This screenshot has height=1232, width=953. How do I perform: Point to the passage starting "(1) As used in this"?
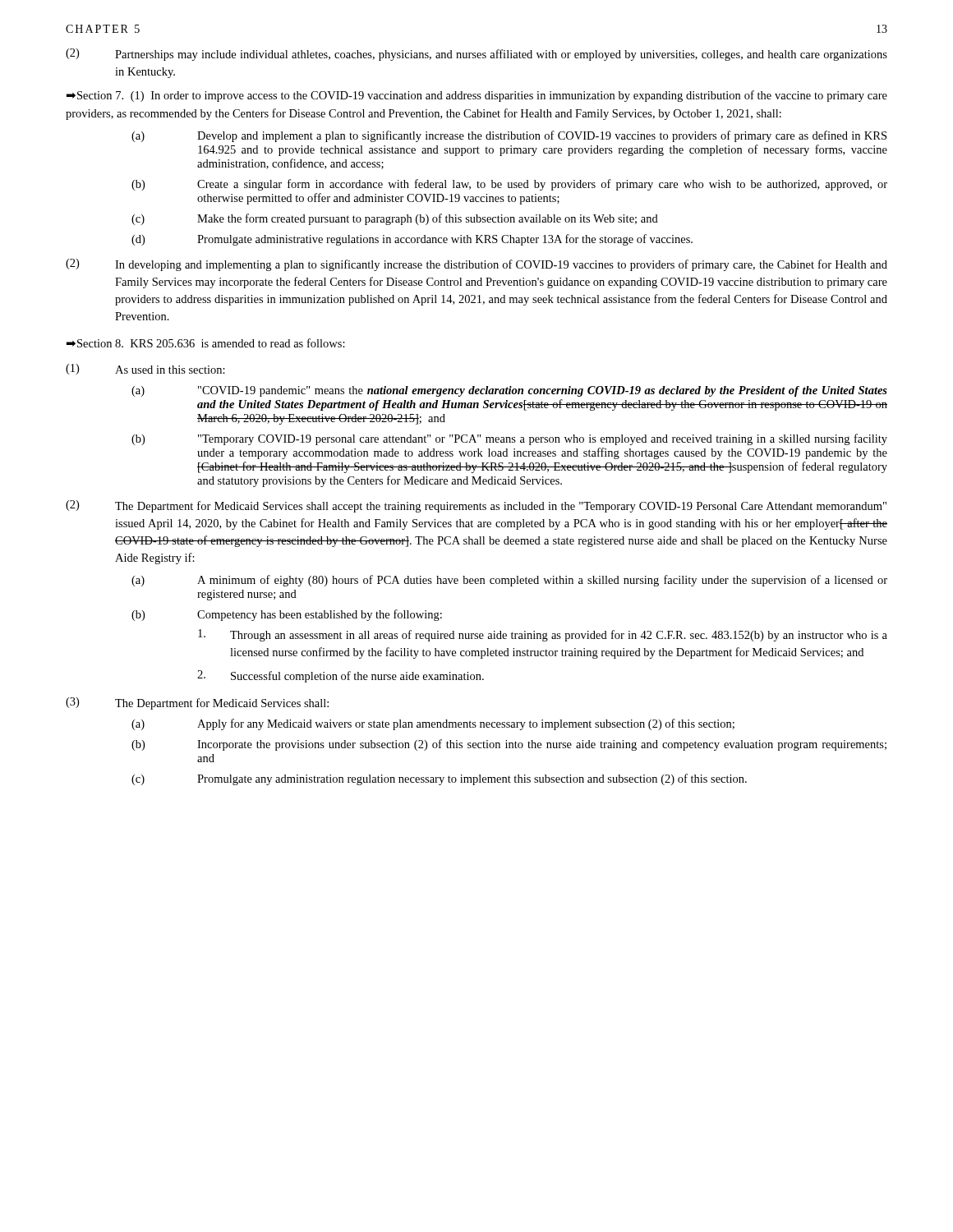[x=145, y=369]
